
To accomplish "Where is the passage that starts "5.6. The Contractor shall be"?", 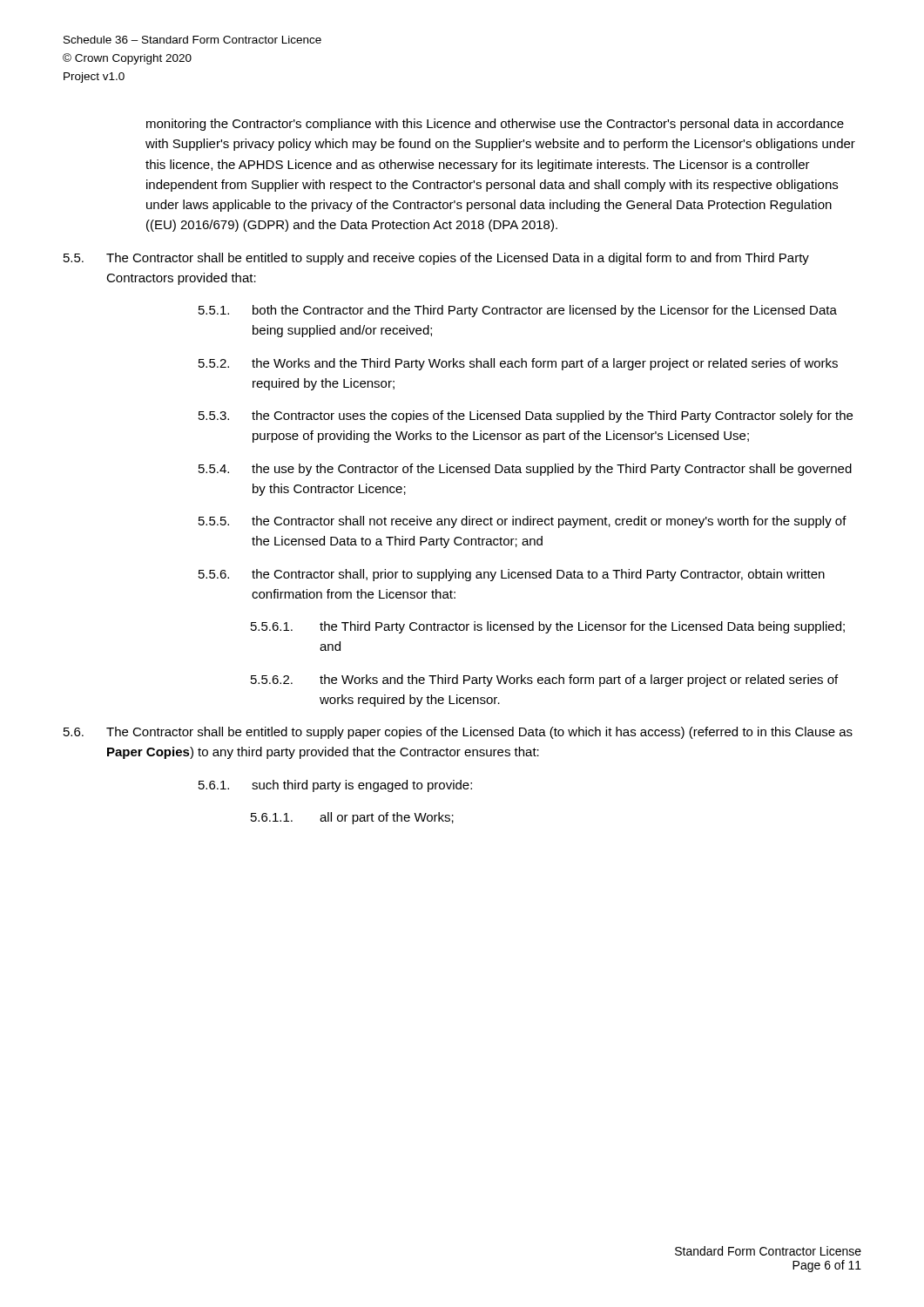I will (x=462, y=742).
